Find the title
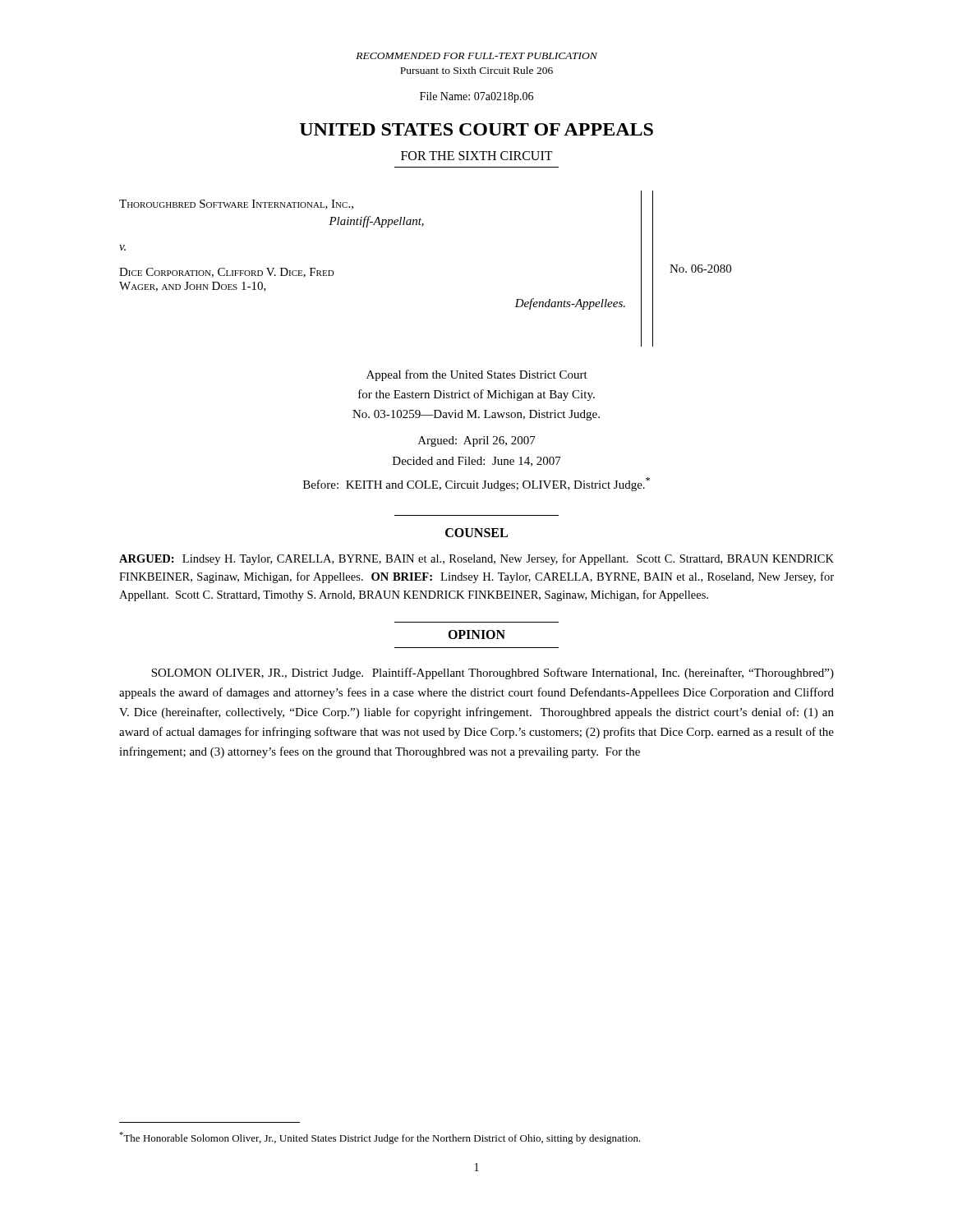Viewport: 953px width, 1232px height. (x=476, y=129)
